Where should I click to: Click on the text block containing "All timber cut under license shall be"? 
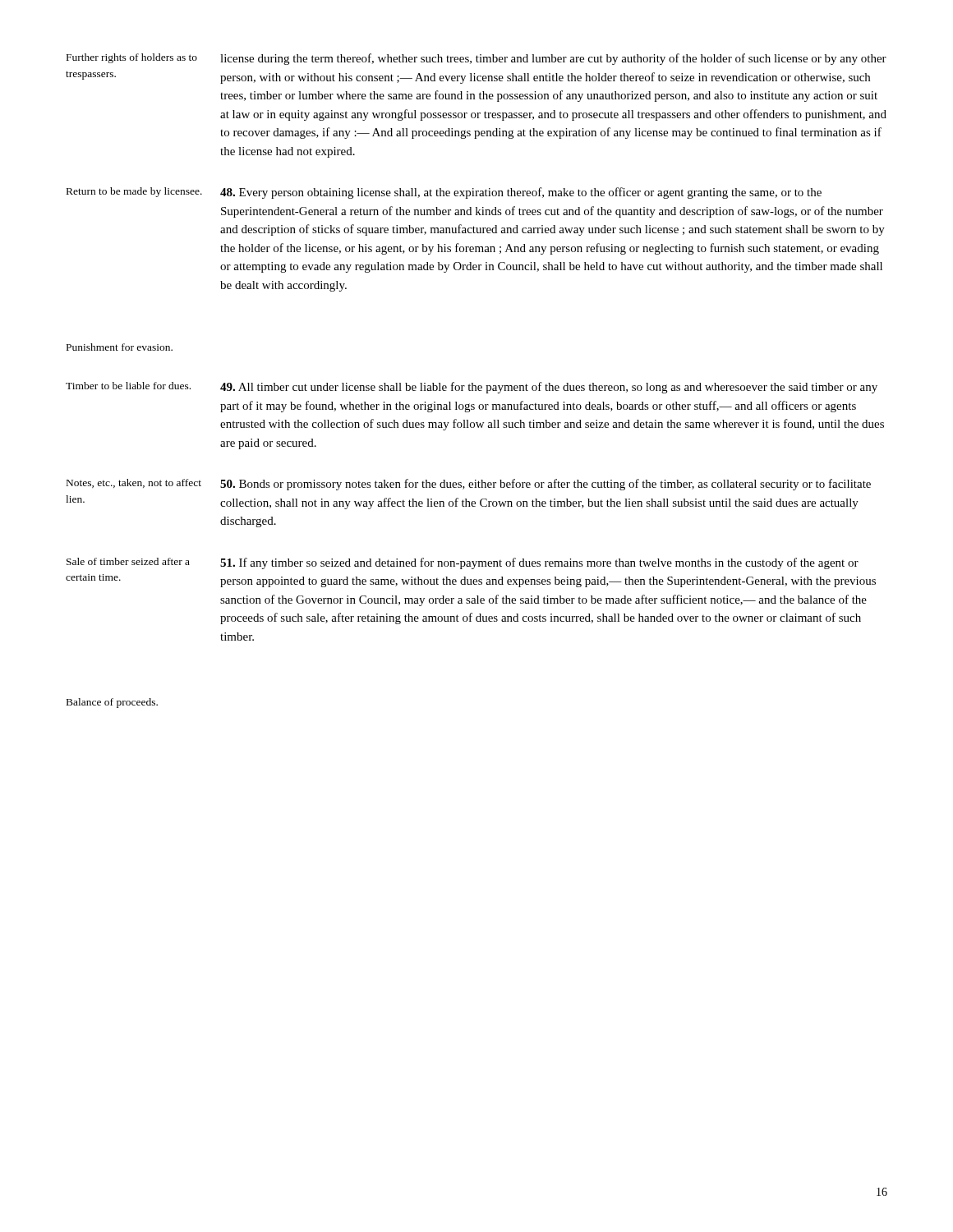[x=552, y=415]
